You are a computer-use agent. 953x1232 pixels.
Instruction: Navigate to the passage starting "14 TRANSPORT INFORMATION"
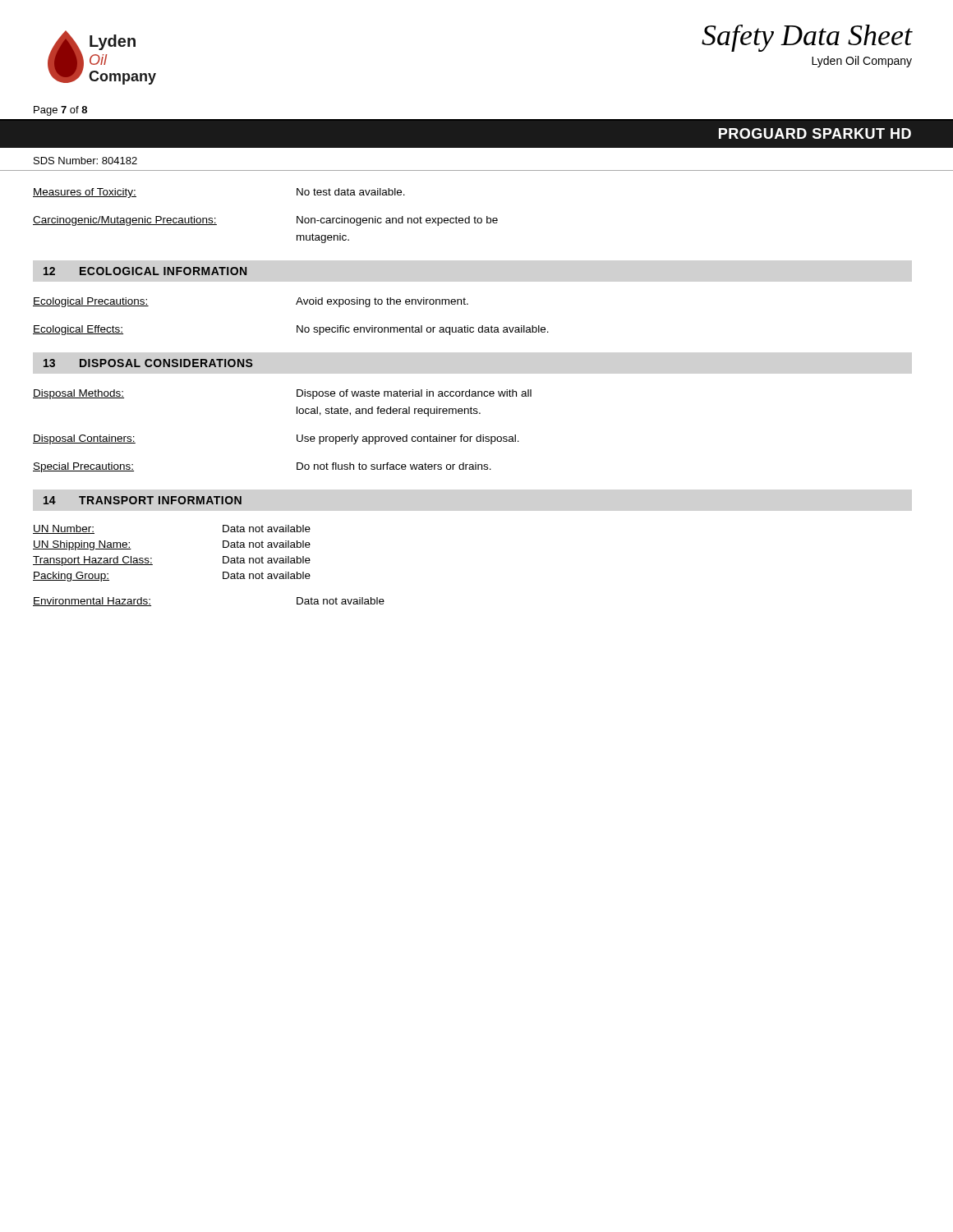click(143, 500)
